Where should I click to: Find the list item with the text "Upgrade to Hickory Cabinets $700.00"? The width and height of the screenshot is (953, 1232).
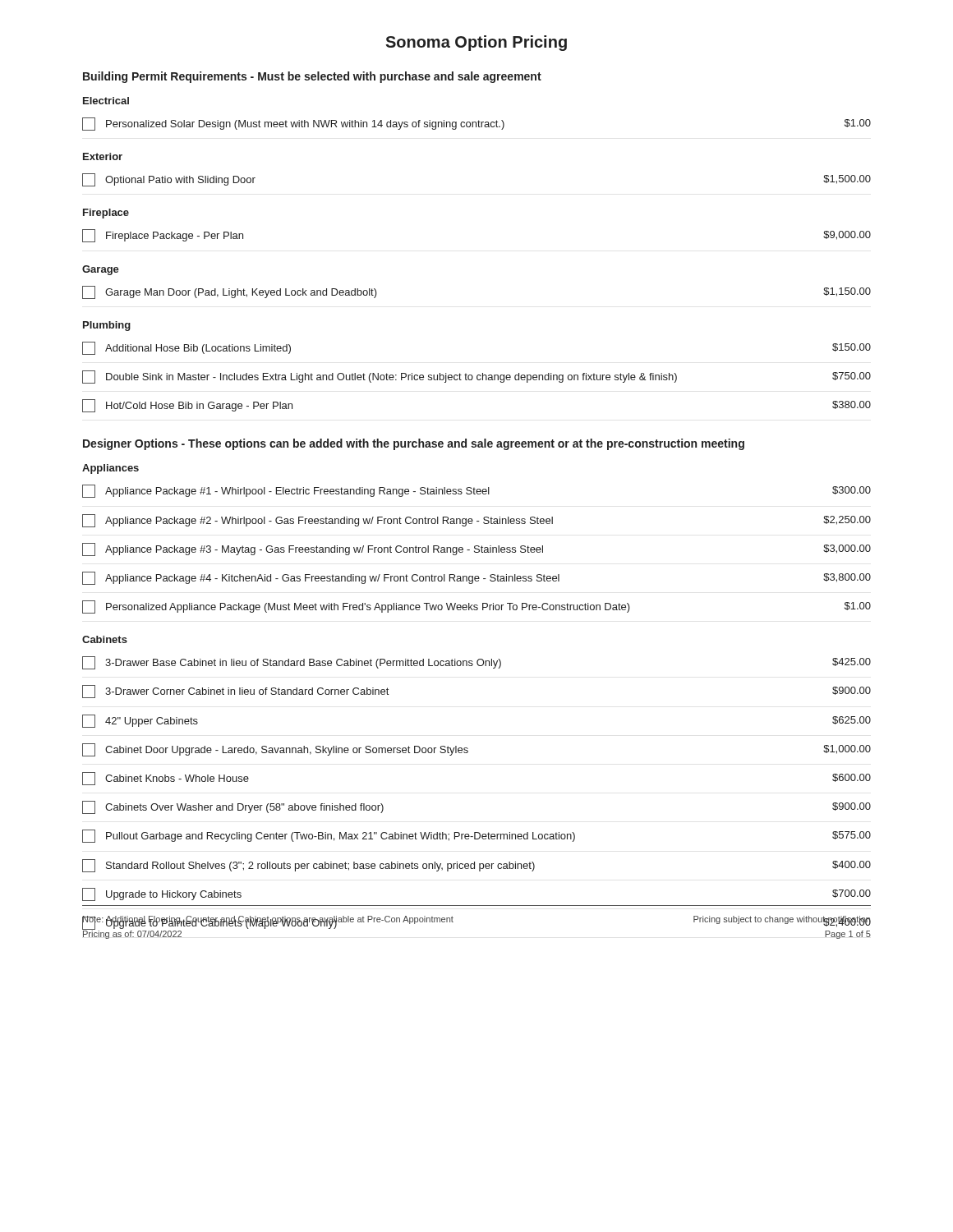476,894
